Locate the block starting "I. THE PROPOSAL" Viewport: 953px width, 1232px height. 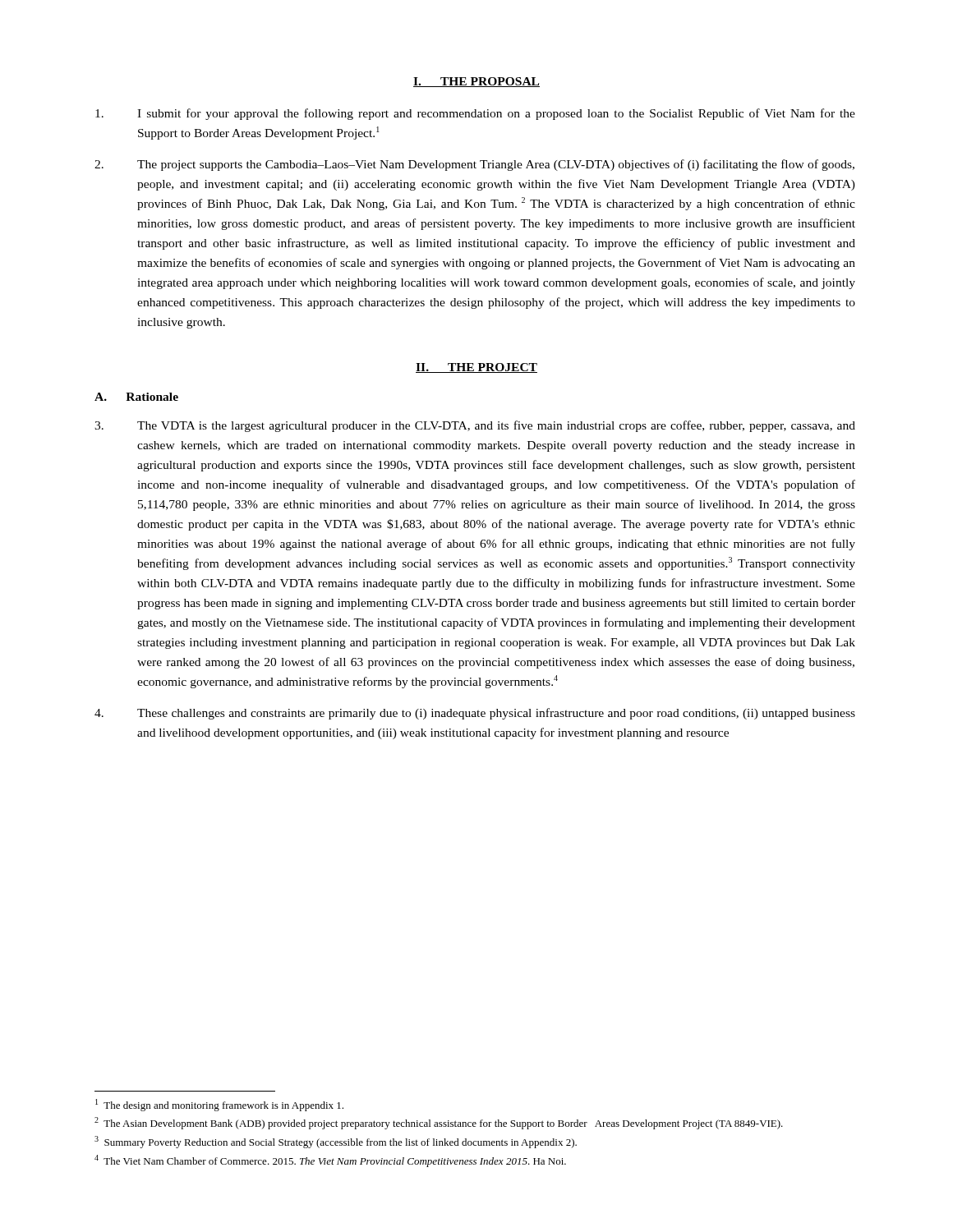pos(476,81)
